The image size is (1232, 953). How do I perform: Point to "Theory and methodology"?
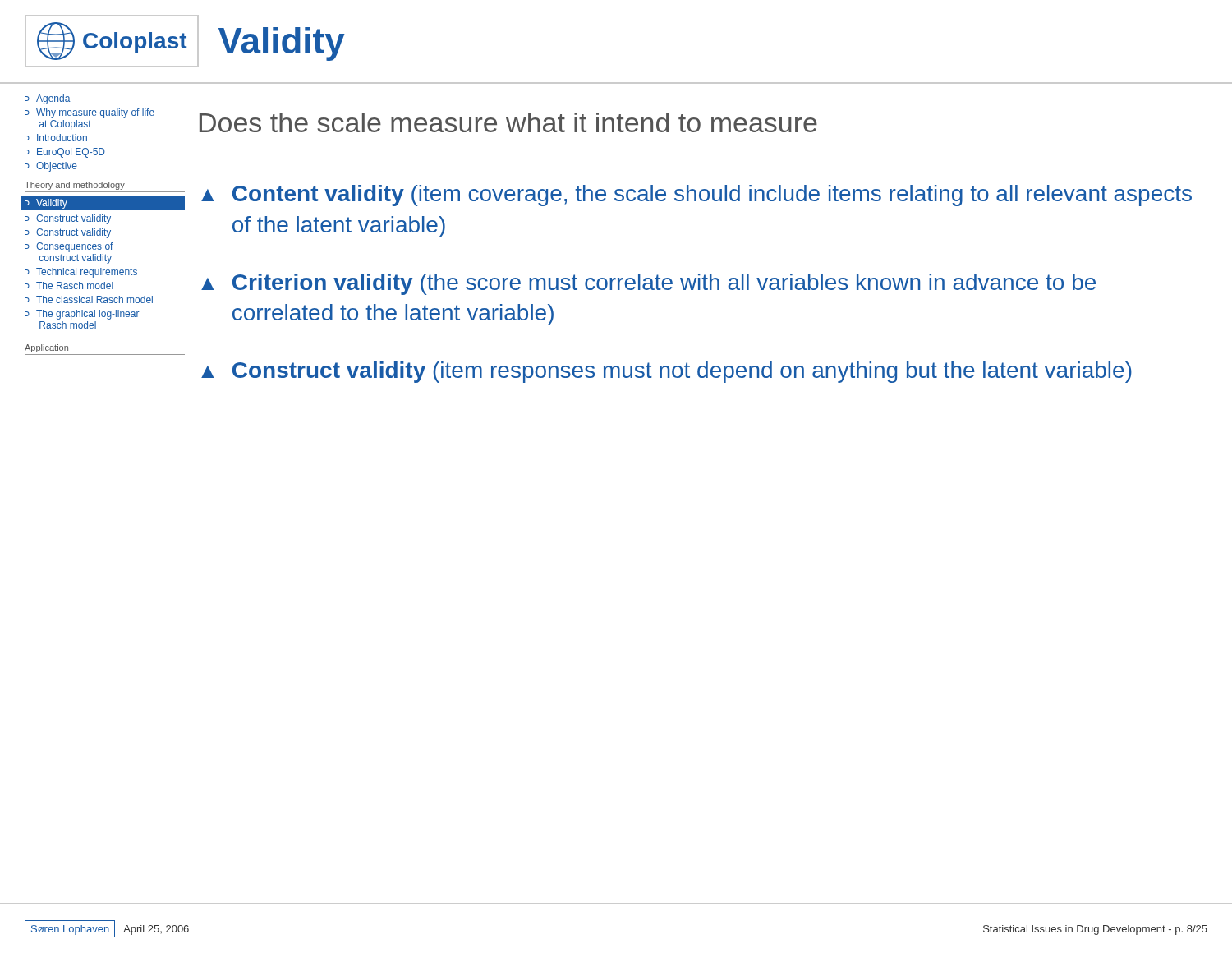coord(75,185)
